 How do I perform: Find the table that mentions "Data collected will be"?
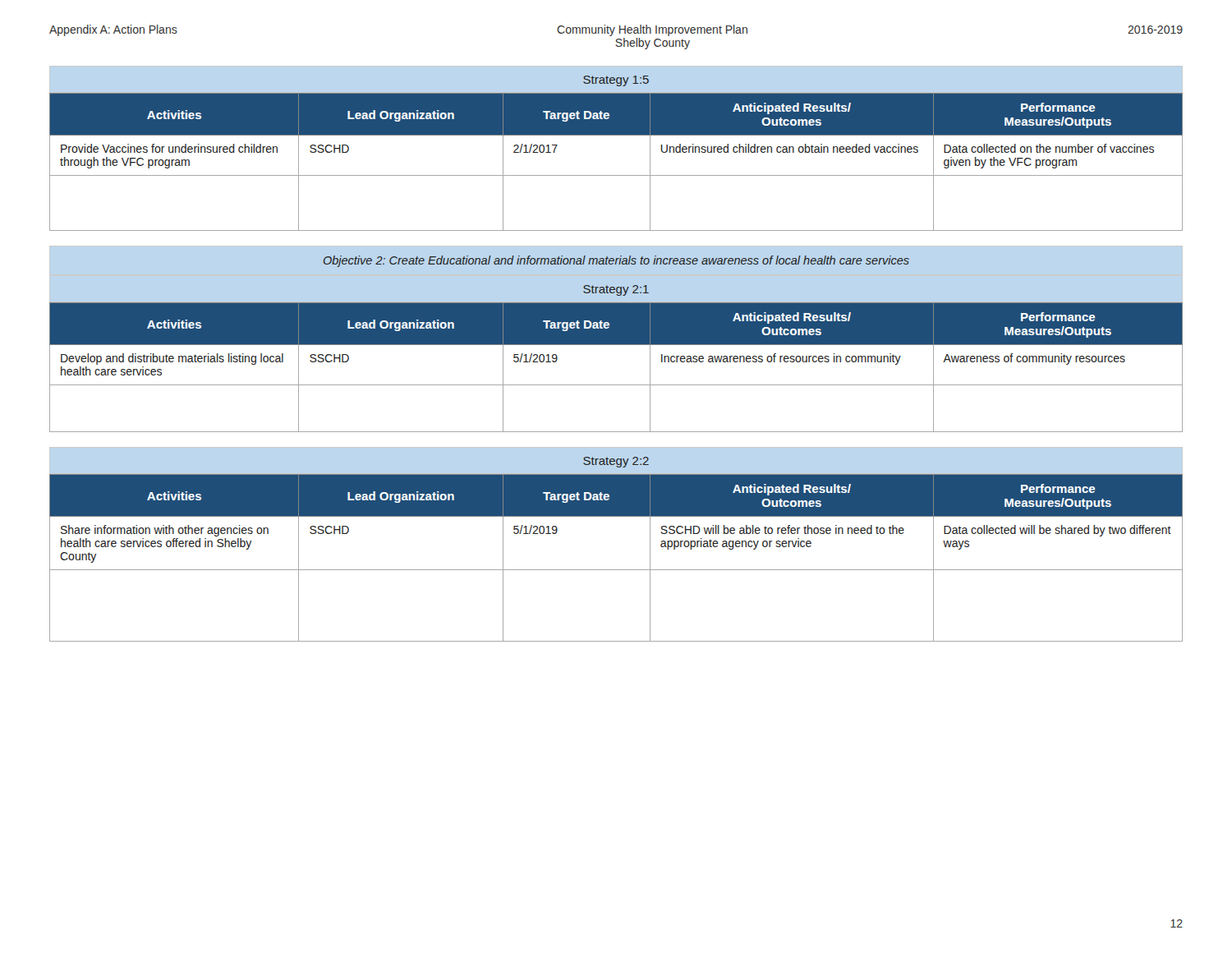(616, 544)
